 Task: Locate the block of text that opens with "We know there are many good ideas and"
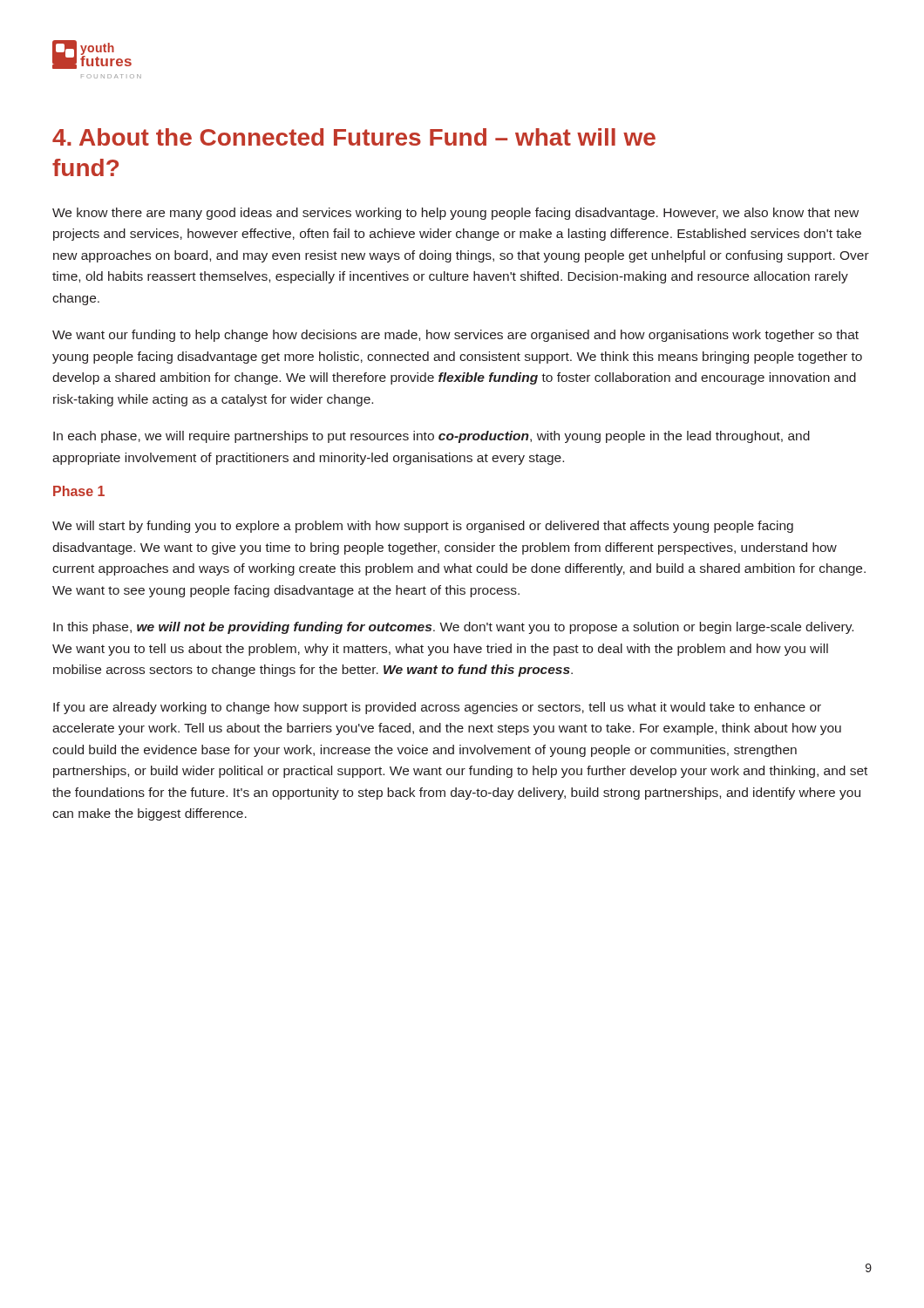(x=461, y=255)
